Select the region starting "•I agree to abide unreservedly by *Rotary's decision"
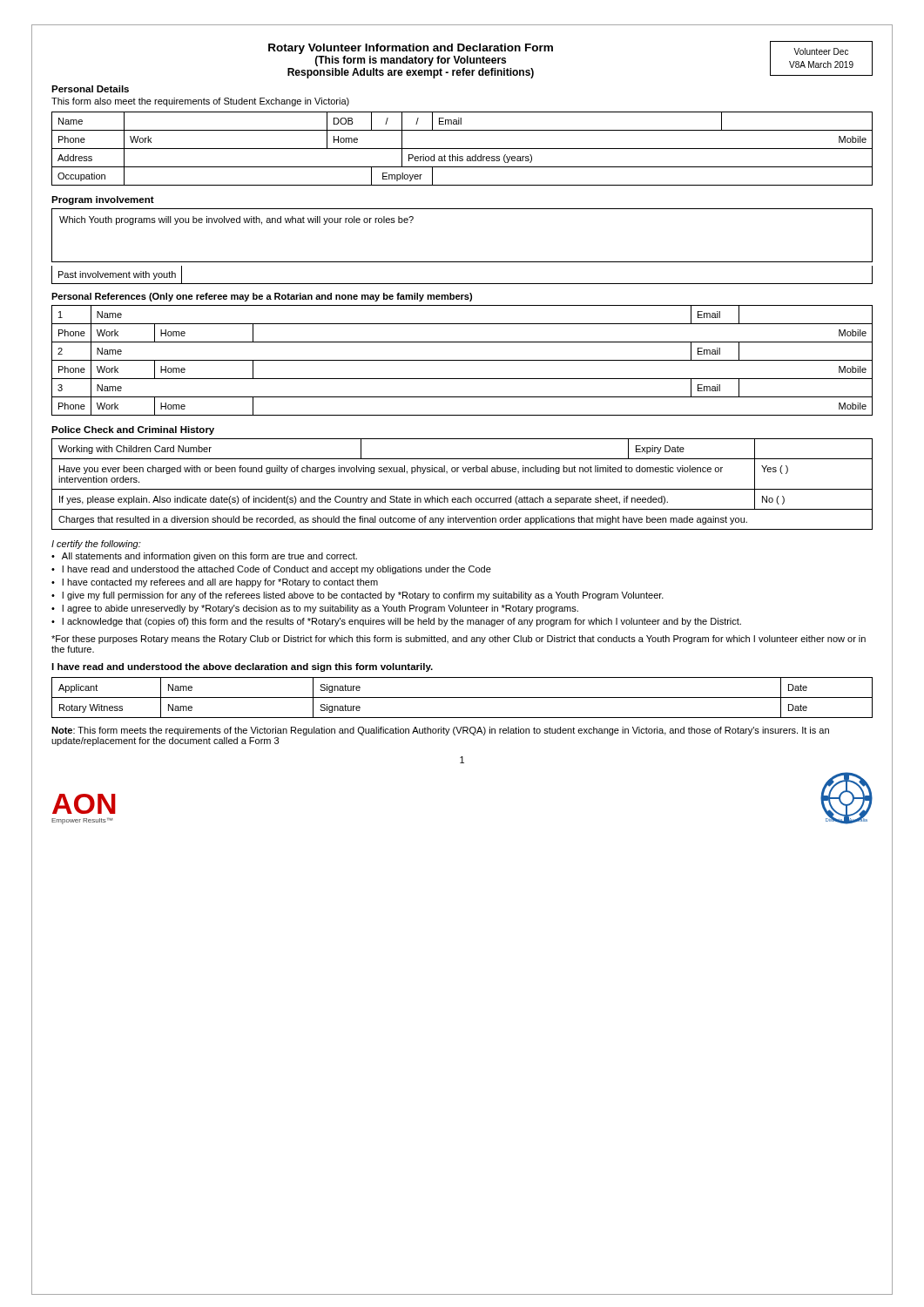924x1307 pixels. coord(315,608)
